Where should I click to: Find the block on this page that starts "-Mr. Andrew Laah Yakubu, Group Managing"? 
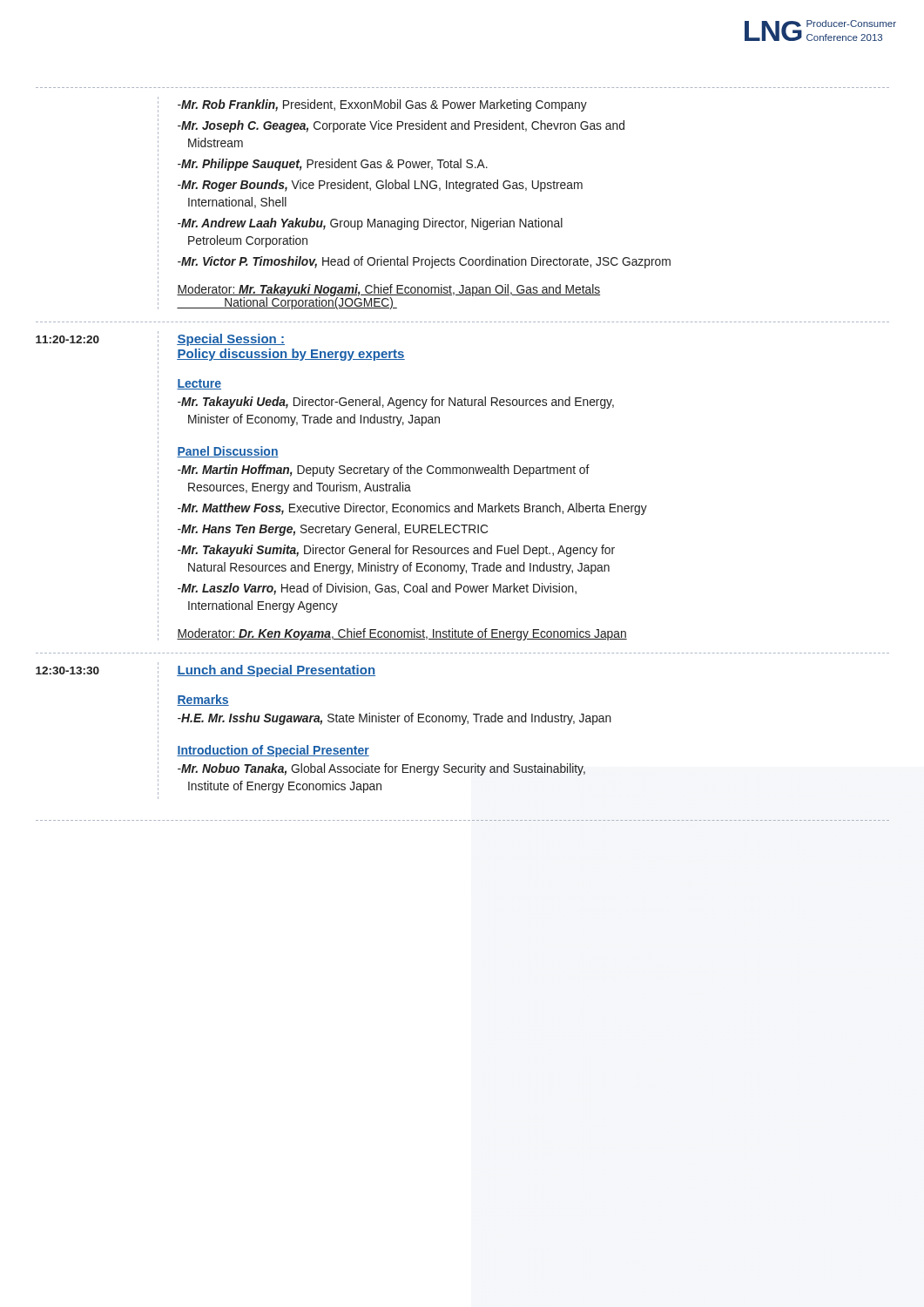pyautogui.click(x=370, y=232)
